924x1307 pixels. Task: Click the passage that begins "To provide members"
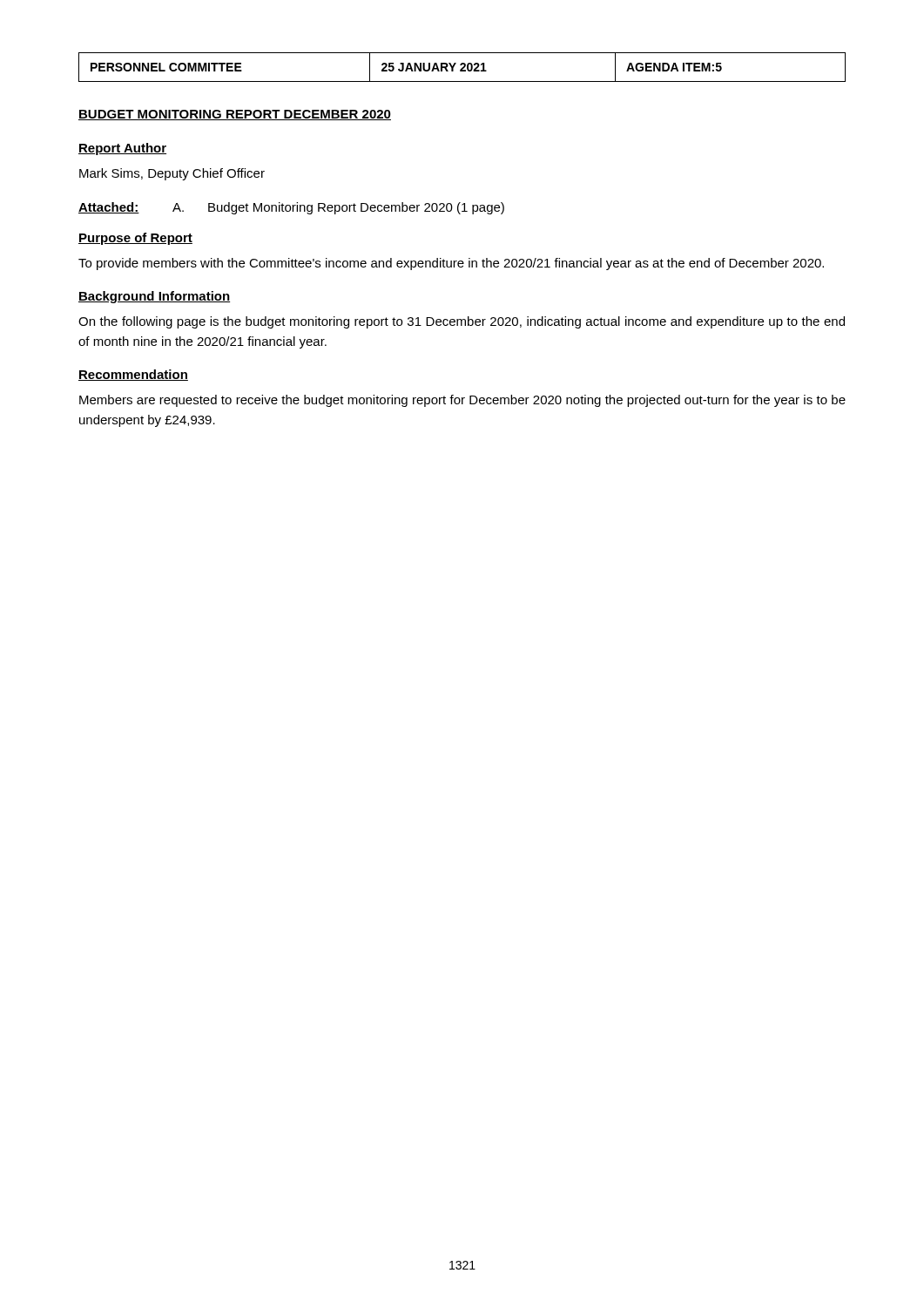[452, 262]
